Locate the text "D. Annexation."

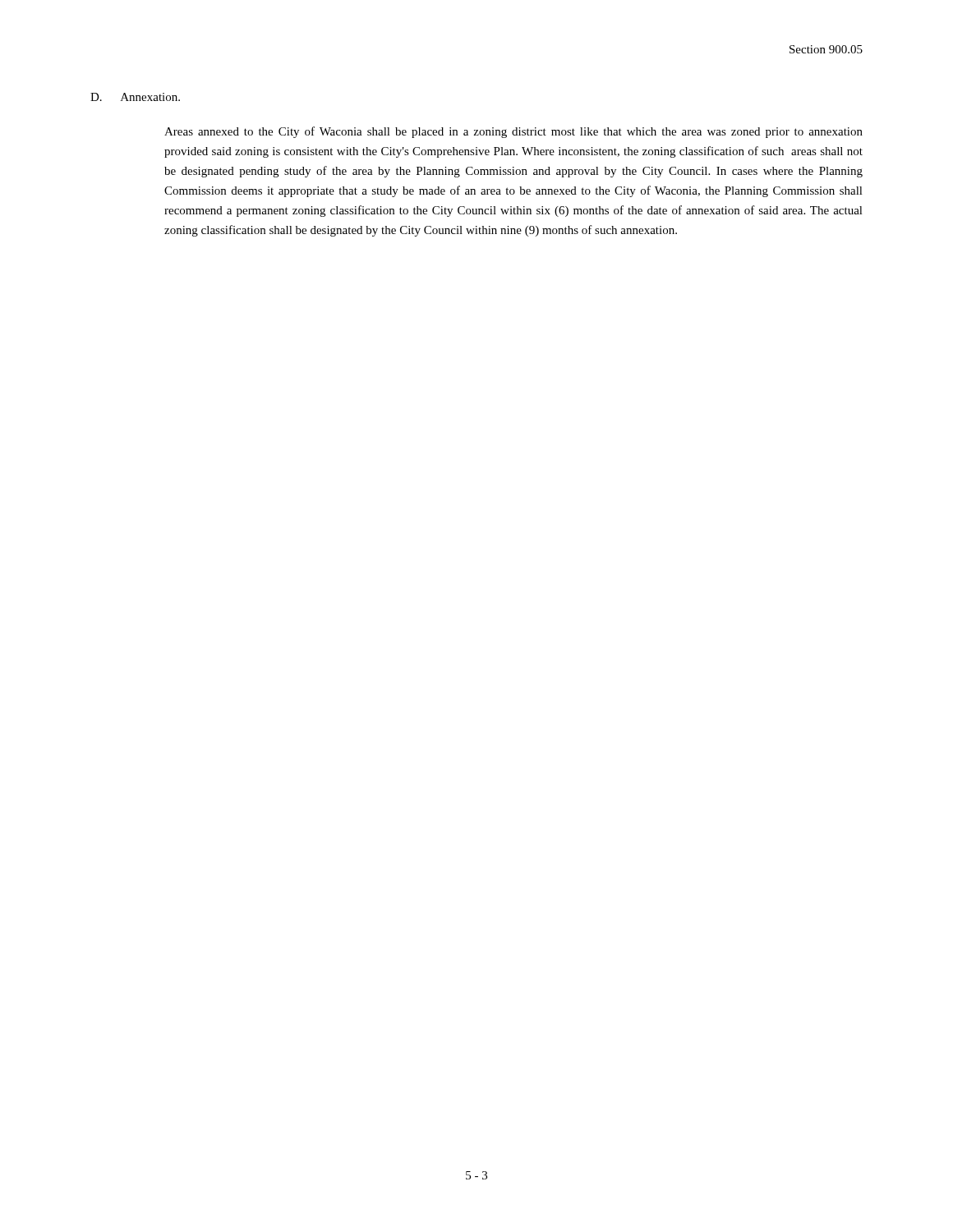click(136, 97)
